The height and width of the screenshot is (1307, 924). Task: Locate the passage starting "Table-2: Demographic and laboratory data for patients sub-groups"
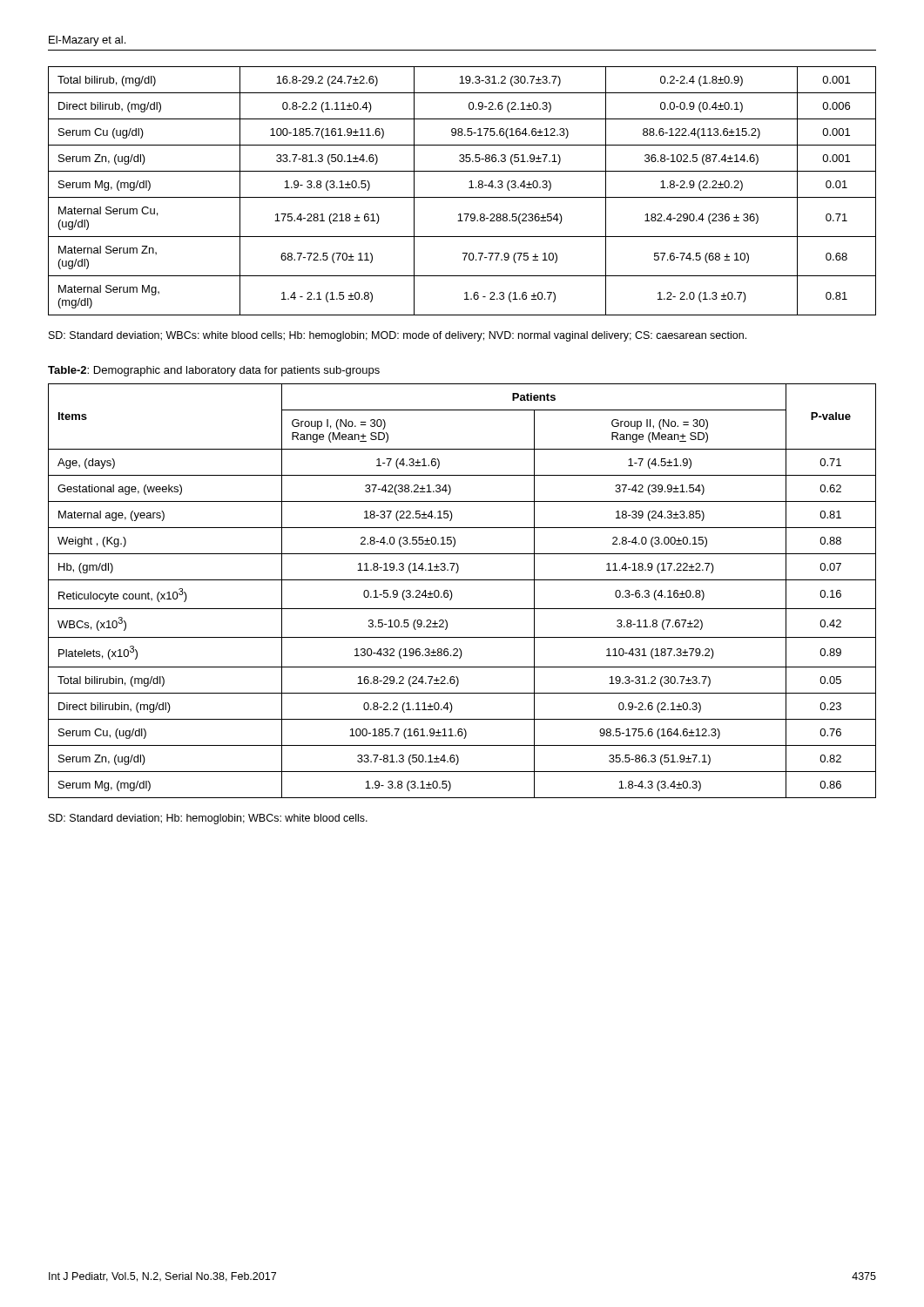[214, 370]
